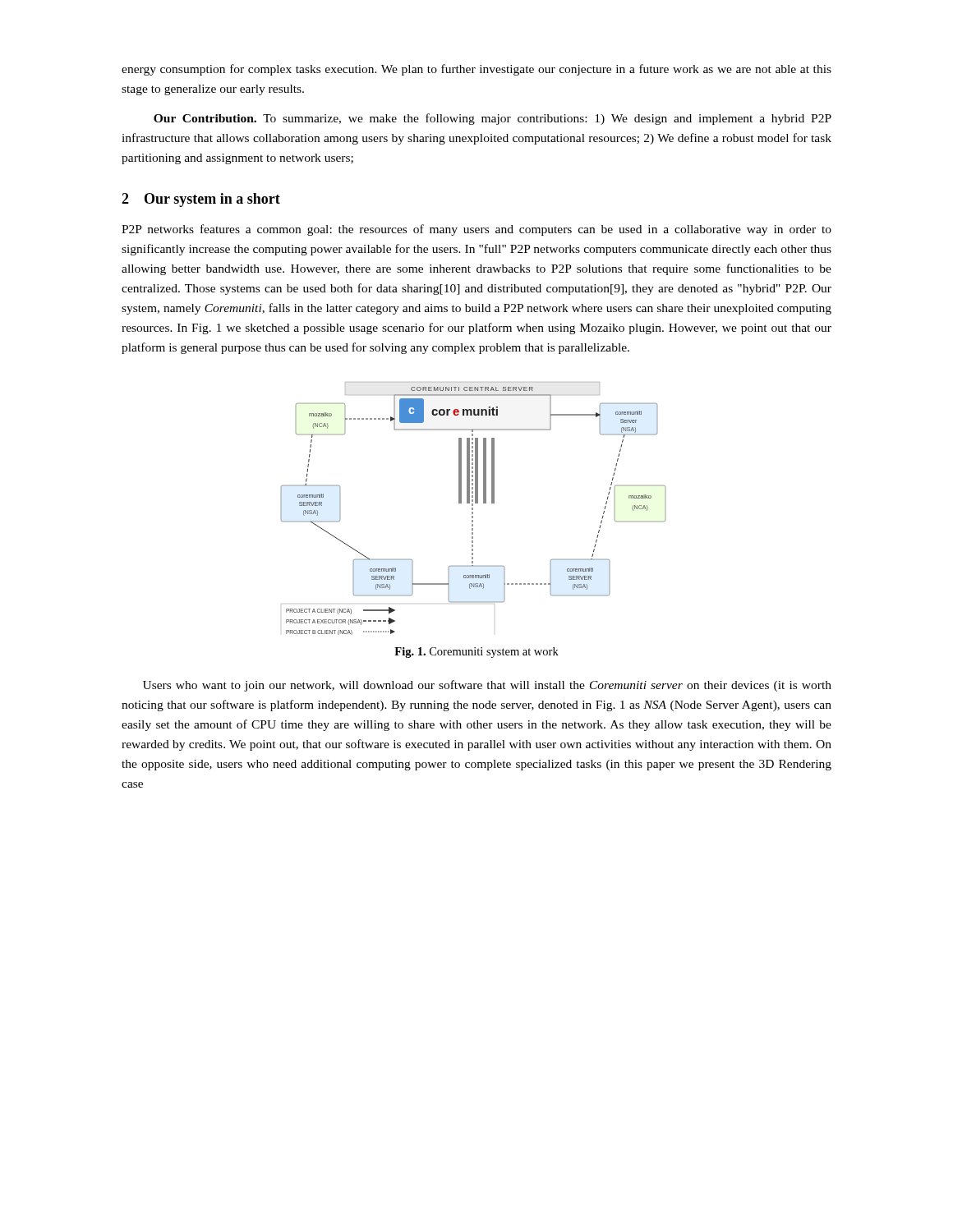The height and width of the screenshot is (1232, 953).
Task: Navigate to the element starting "Users who want to join our network, will"
Action: 476,734
